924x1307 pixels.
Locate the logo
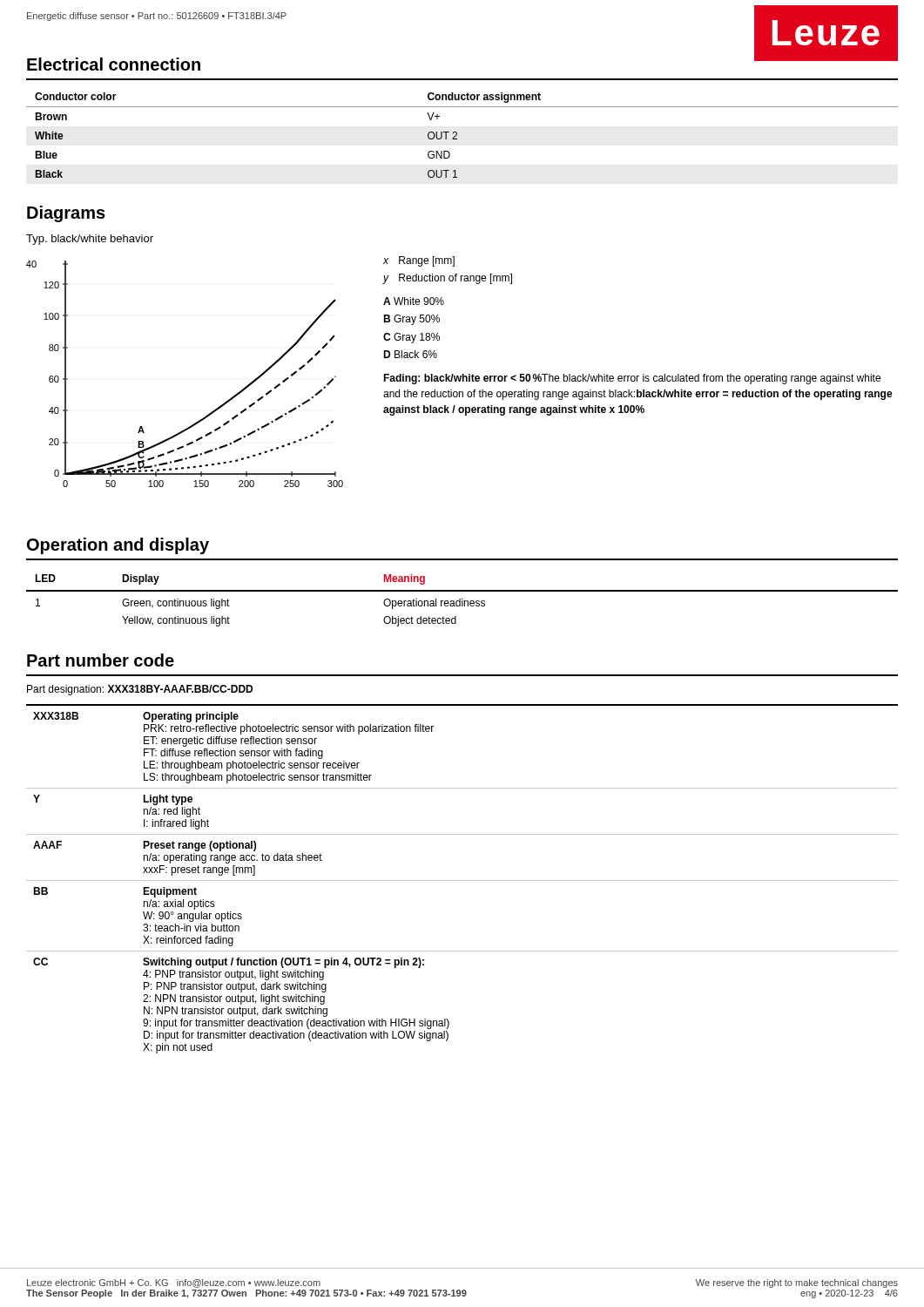[x=826, y=33]
